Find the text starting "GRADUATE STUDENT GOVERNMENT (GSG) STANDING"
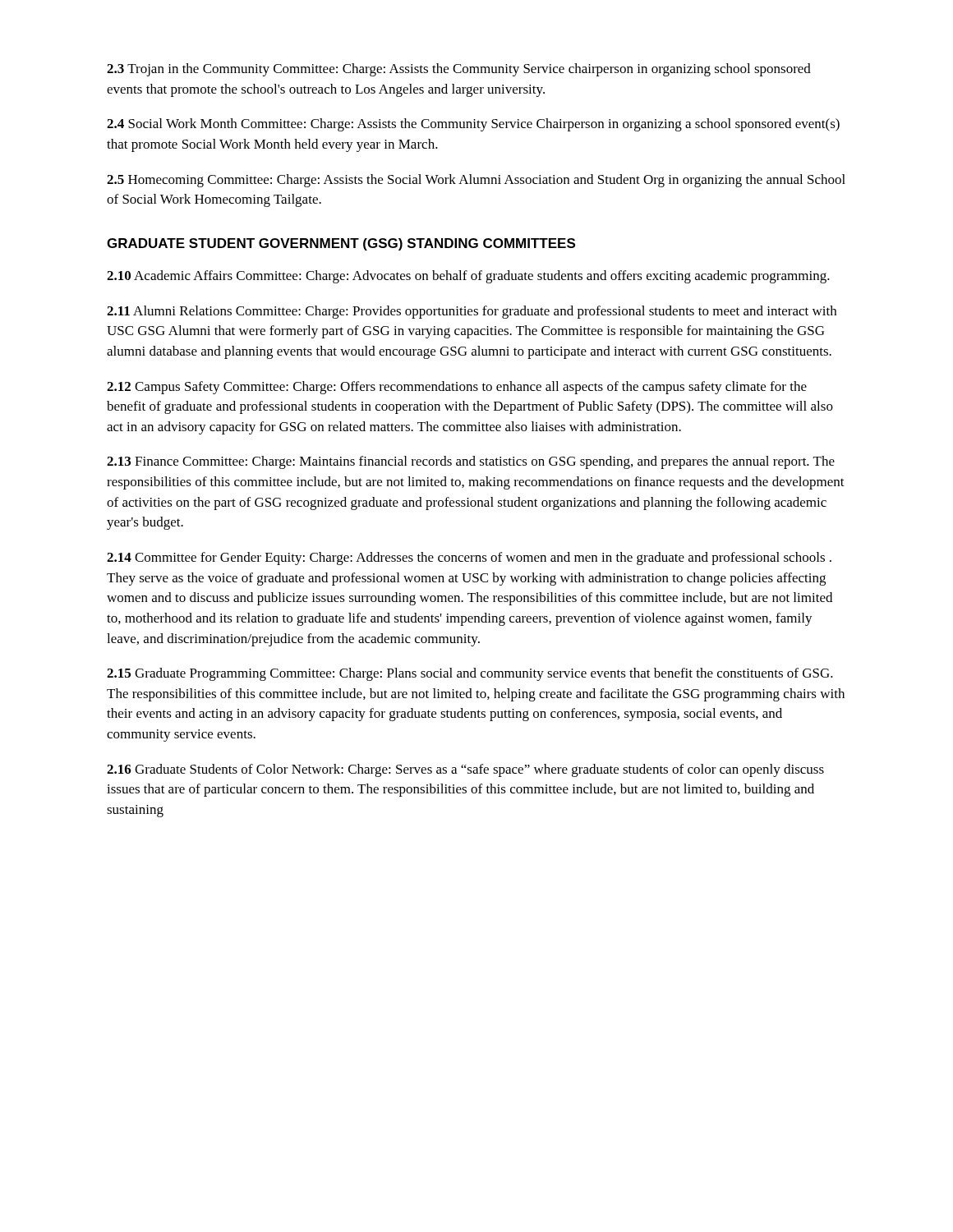Viewport: 953px width, 1232px height. point(341,243)
